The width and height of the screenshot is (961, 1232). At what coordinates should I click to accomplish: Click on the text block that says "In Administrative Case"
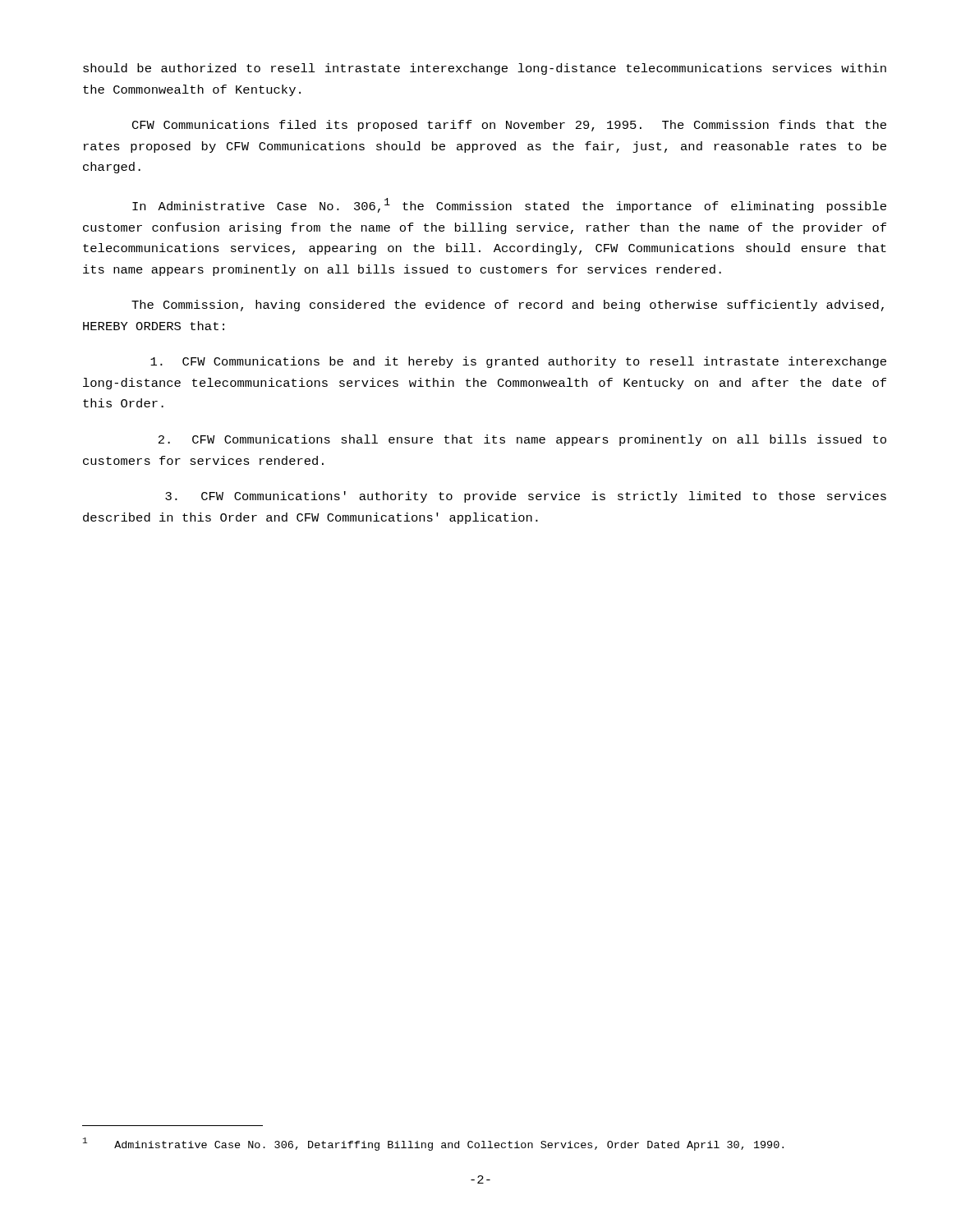pos(485,237)
